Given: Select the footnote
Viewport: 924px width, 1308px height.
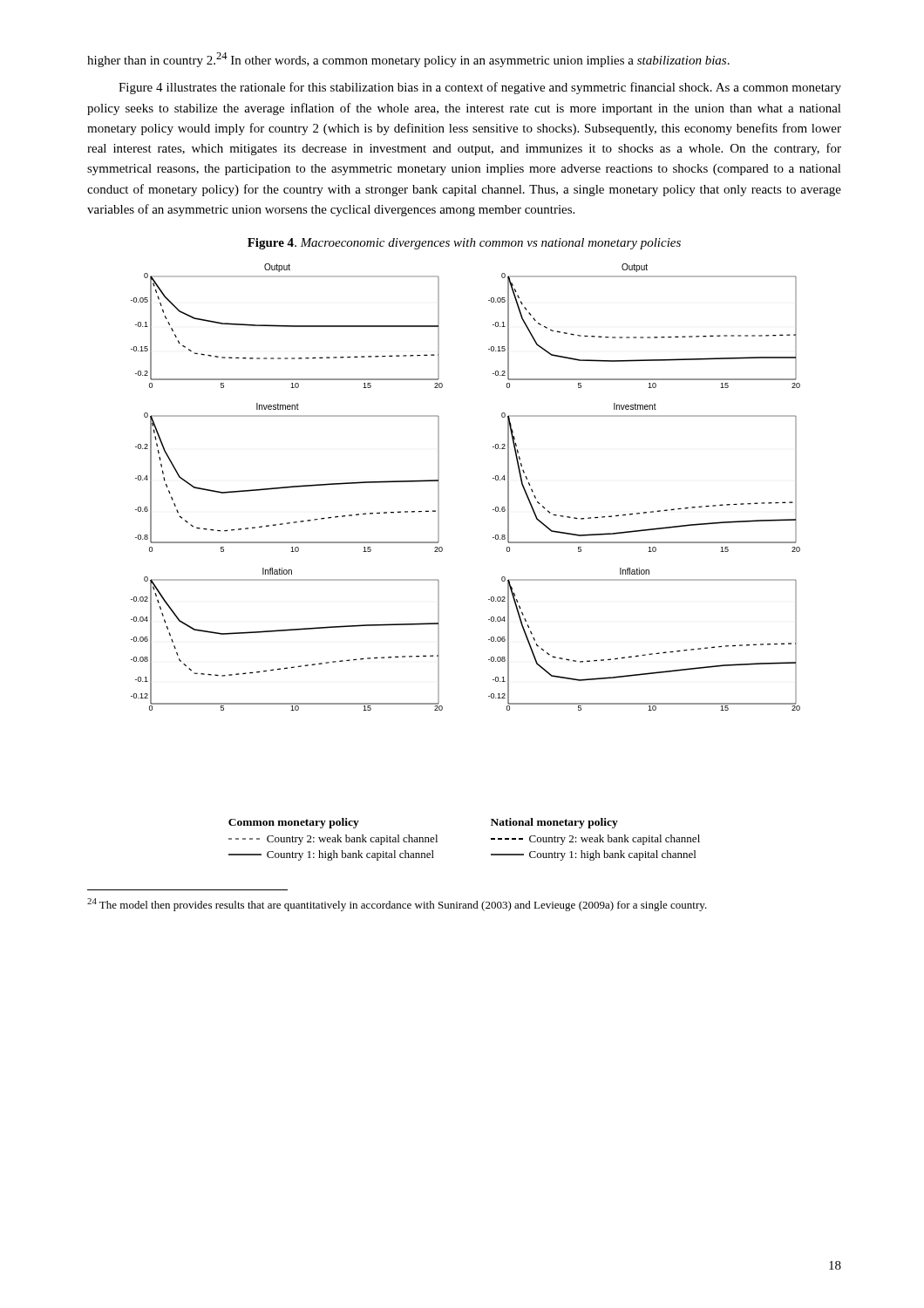Looking at the screenshot, I should point(397,904).
